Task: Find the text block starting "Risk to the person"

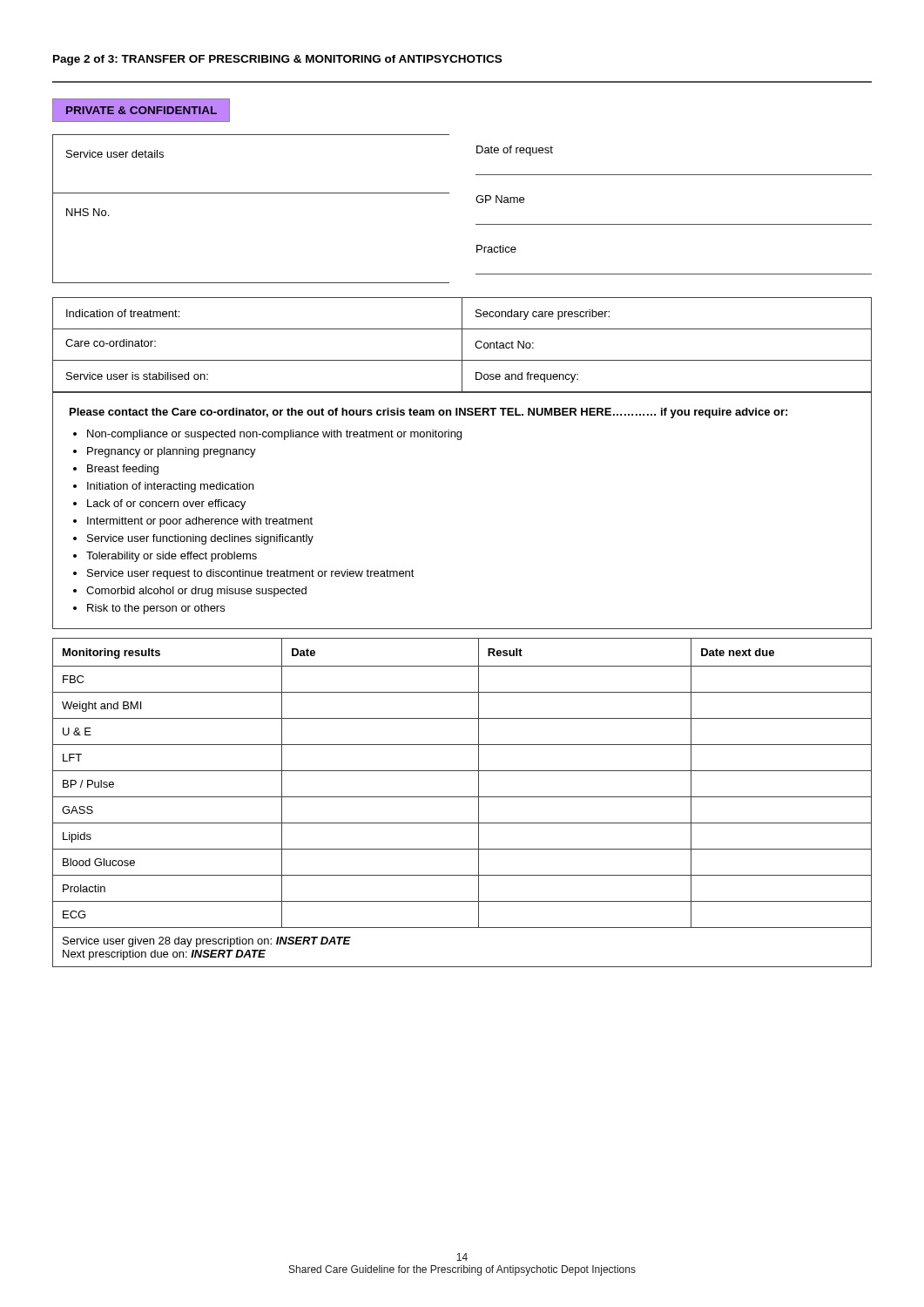Action: click(x=156, y=608)
